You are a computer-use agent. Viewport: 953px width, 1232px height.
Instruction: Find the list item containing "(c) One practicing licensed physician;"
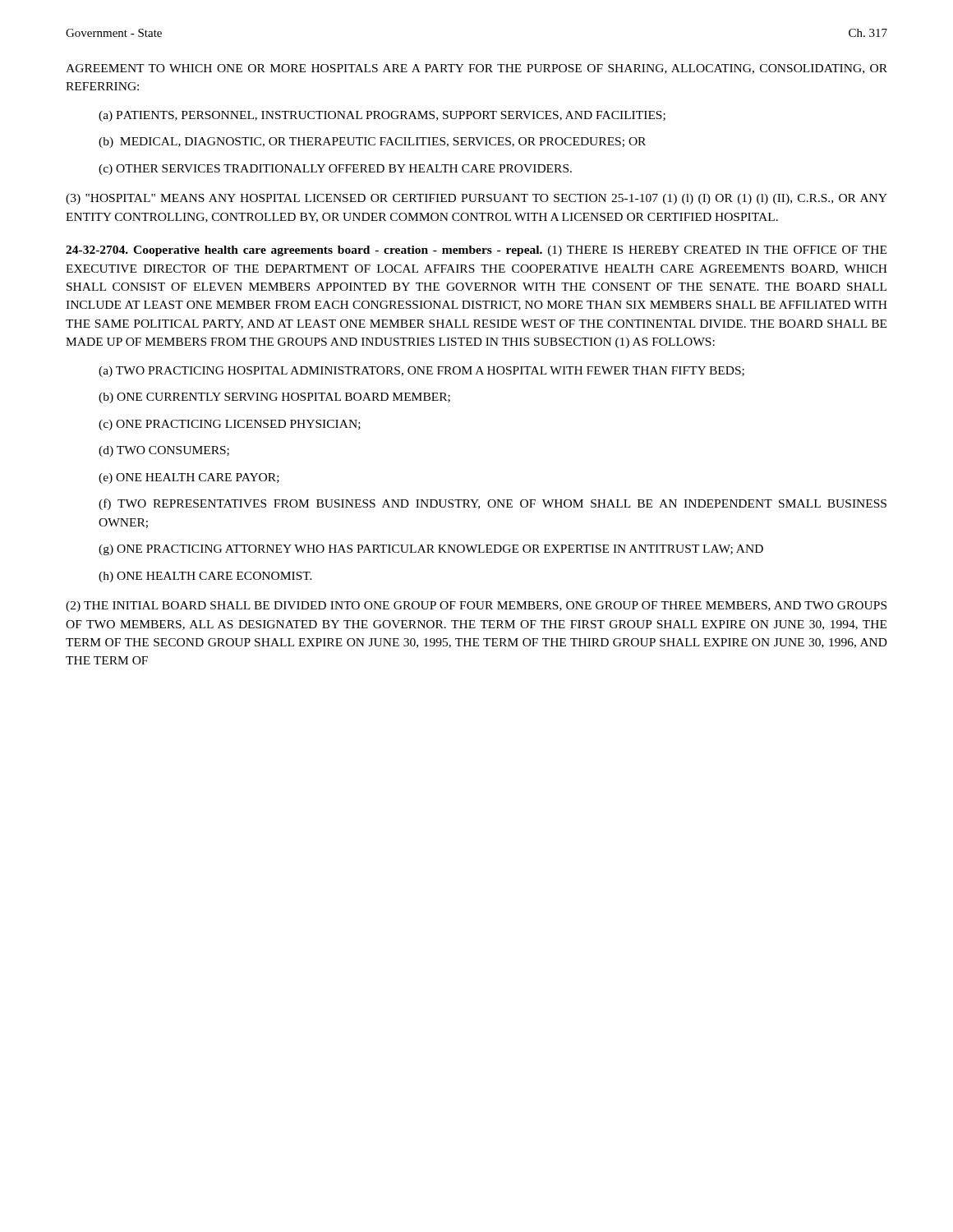pyautogui.click(x=230, y=423)
